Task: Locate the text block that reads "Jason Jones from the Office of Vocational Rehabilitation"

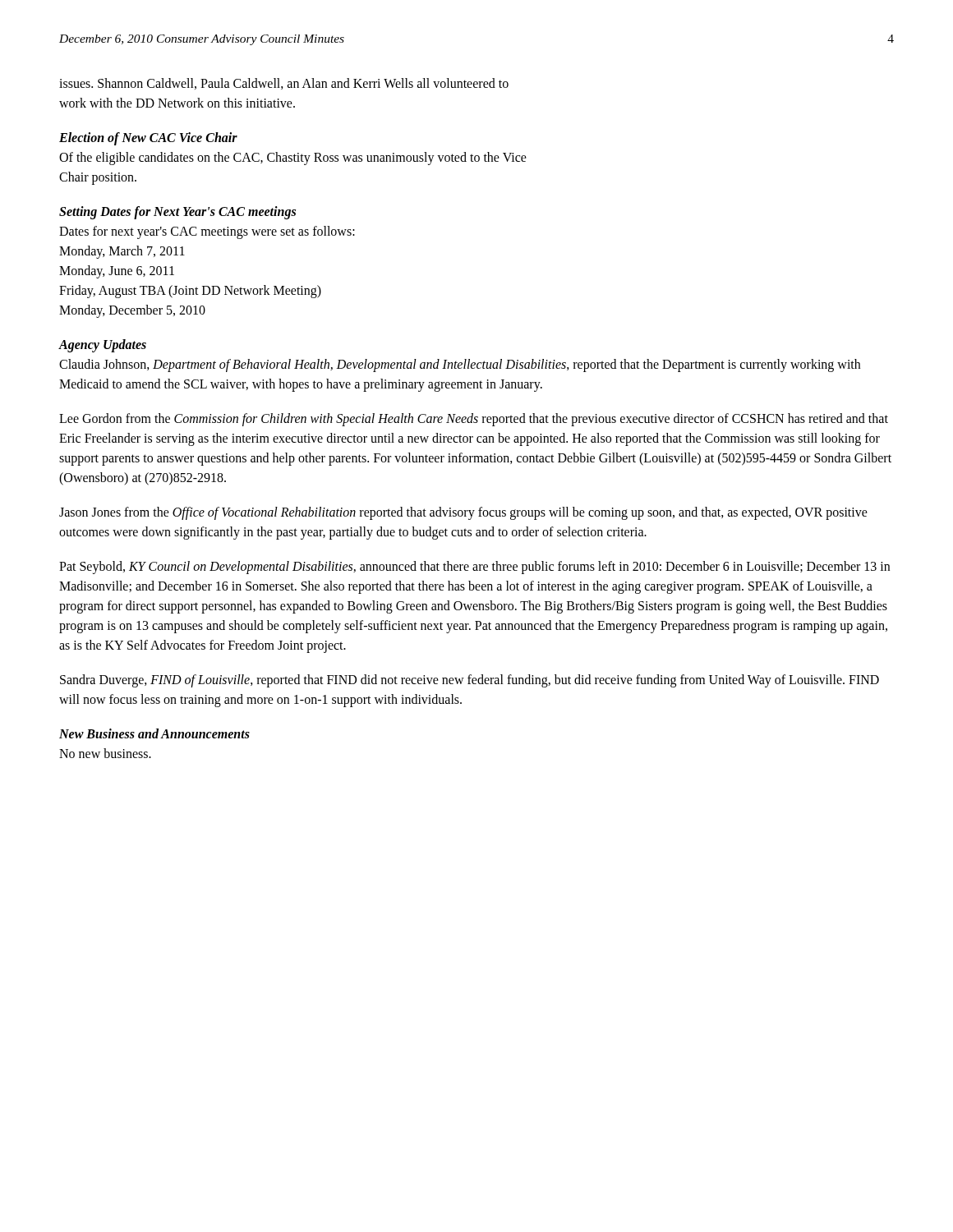Action: click(x=463, y=522)
